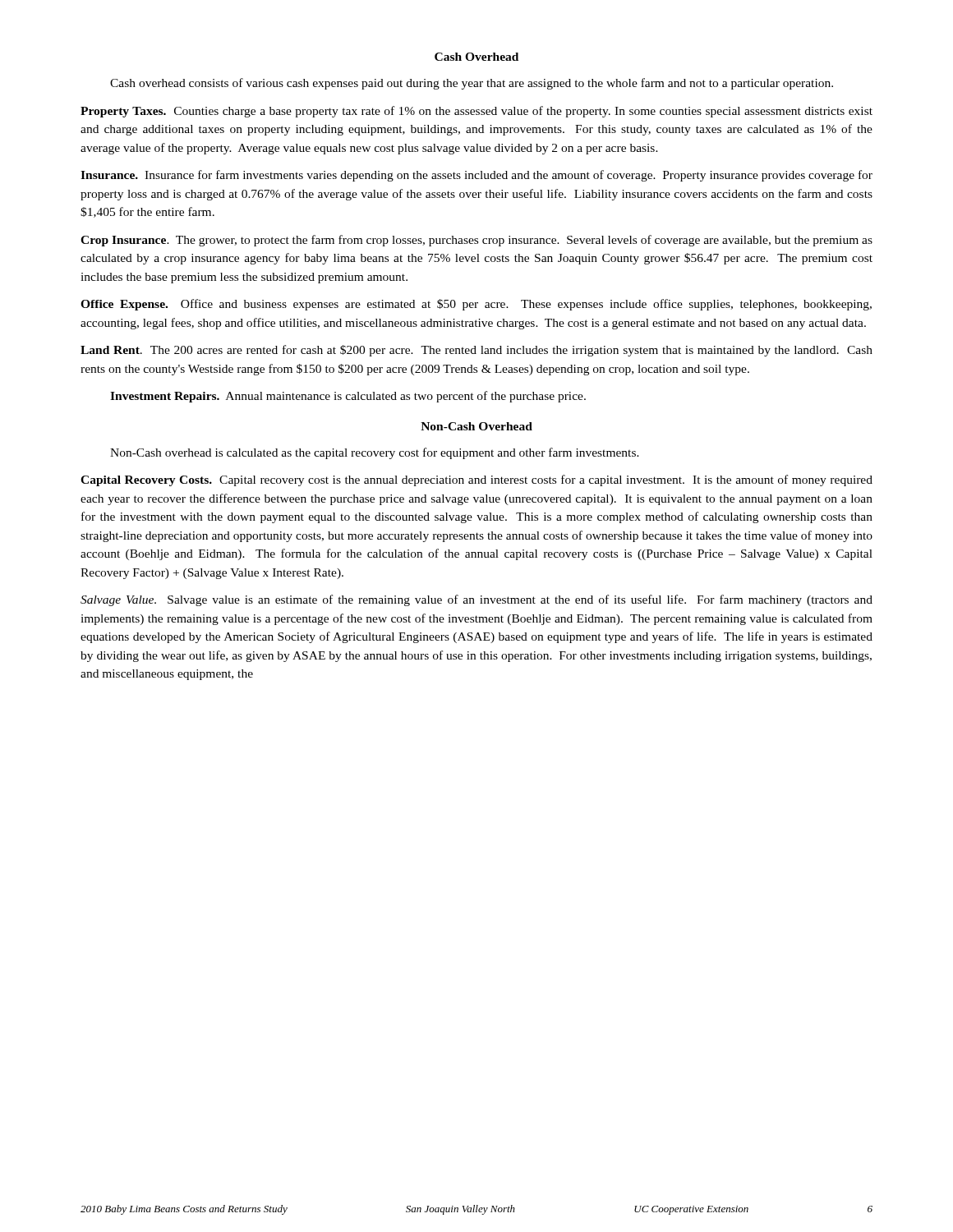Find the text block with the text "Property Taxes. Counties charge a base property tax"
Screen dimensions: 1232x953
point(476,129)
